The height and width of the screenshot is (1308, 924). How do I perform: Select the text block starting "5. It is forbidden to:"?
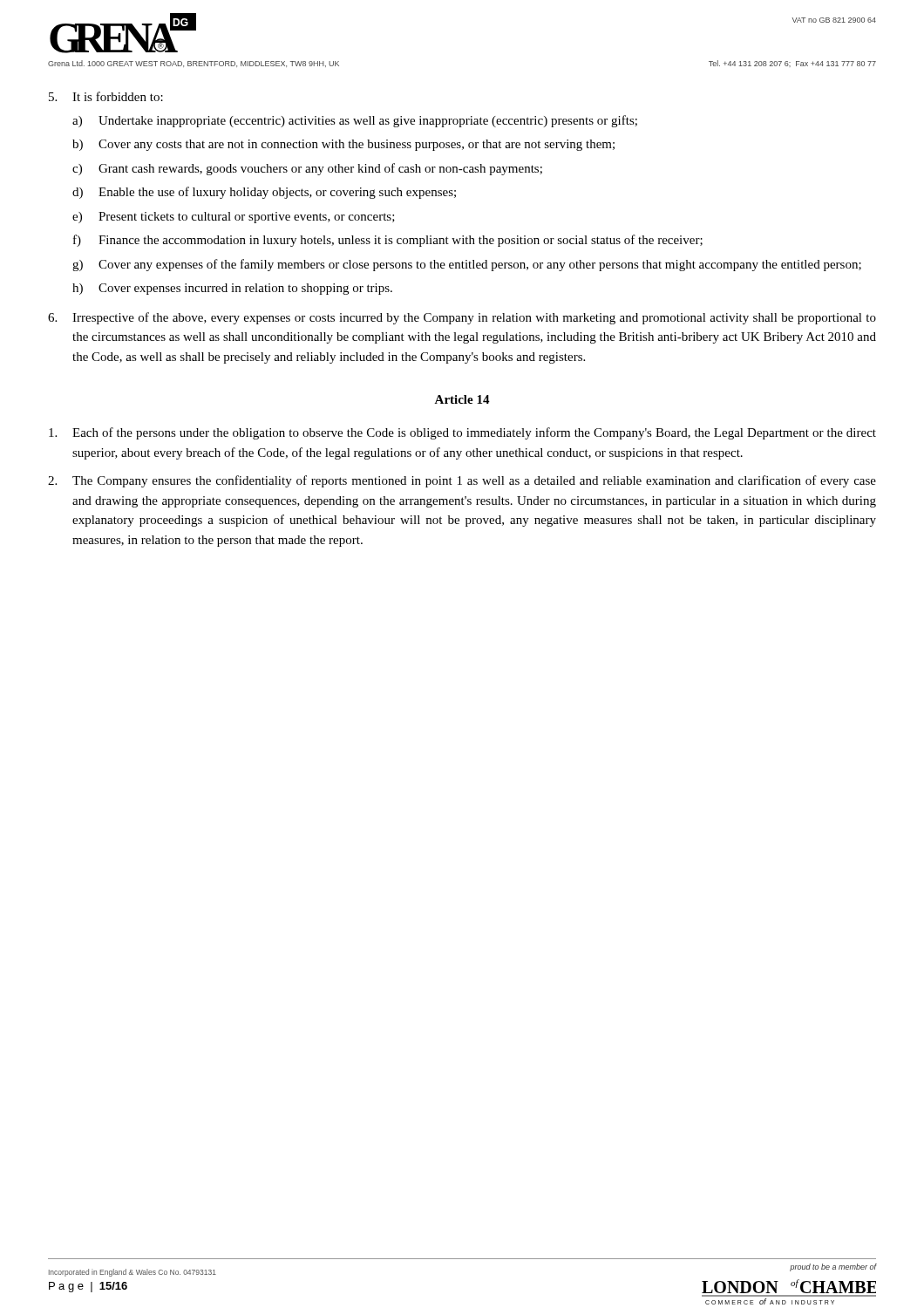click(462, 195)
